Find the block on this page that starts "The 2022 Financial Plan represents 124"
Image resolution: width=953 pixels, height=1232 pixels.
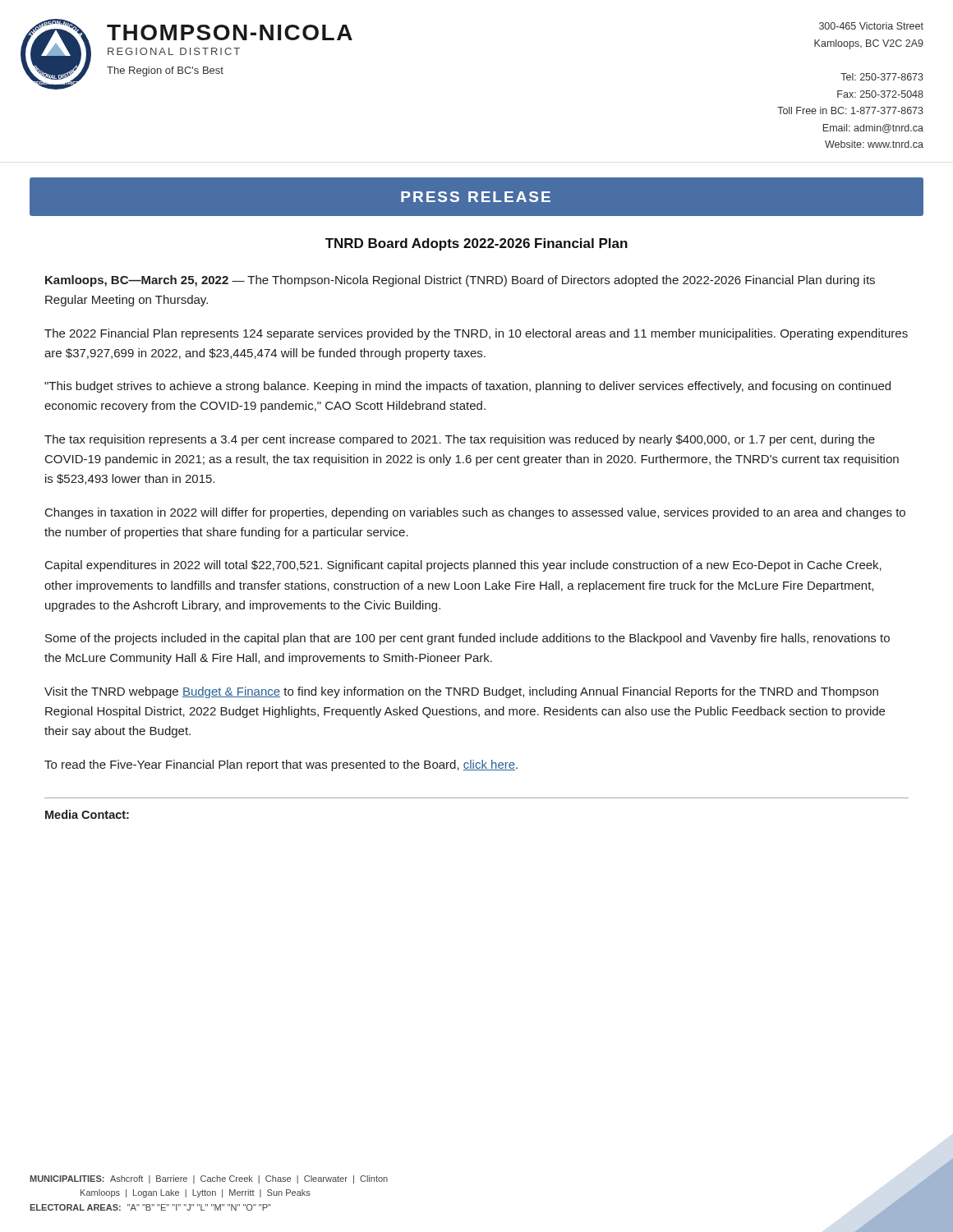click(x=476, y=343)
